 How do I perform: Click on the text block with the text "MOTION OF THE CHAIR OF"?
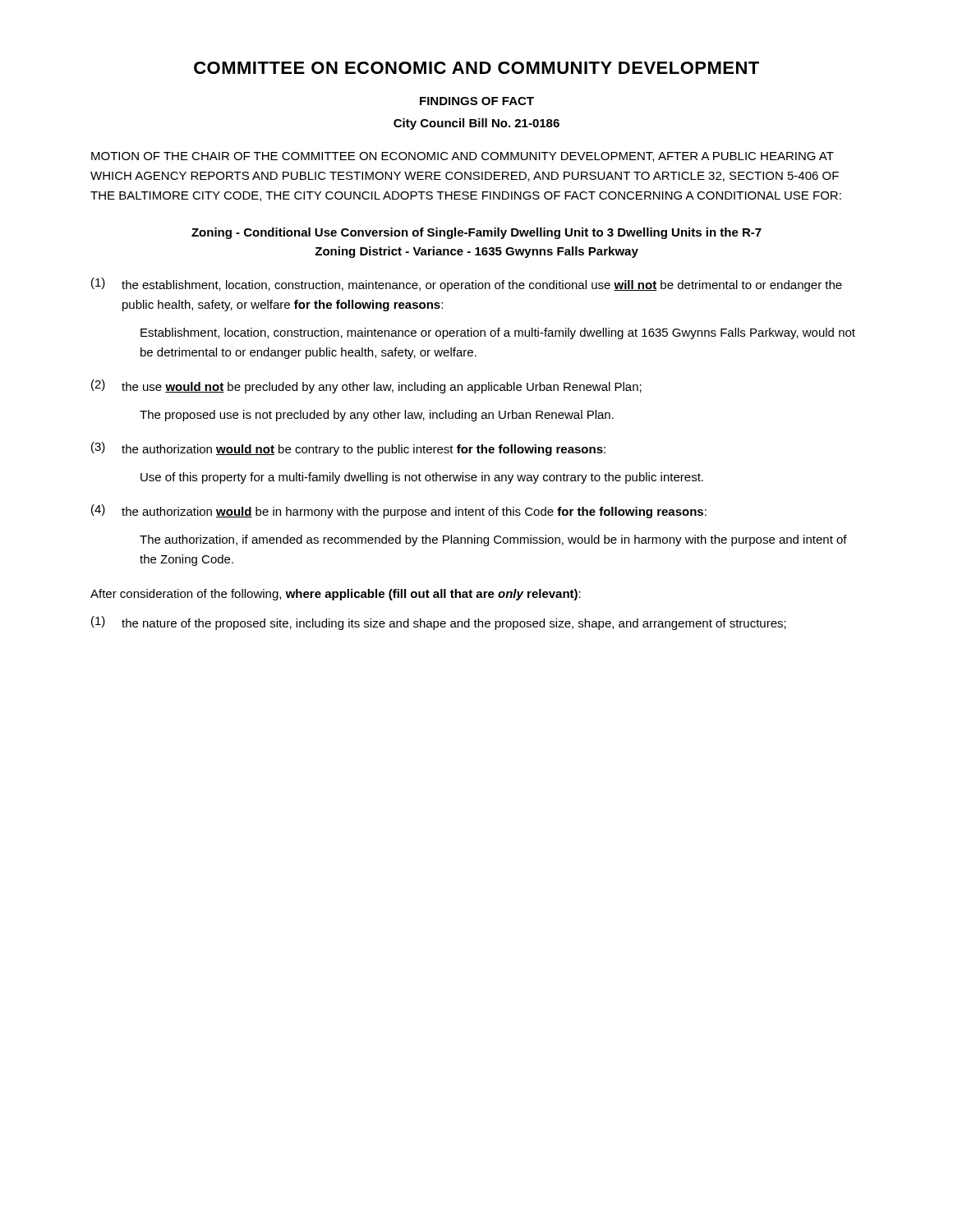click(x=466, y=175)
